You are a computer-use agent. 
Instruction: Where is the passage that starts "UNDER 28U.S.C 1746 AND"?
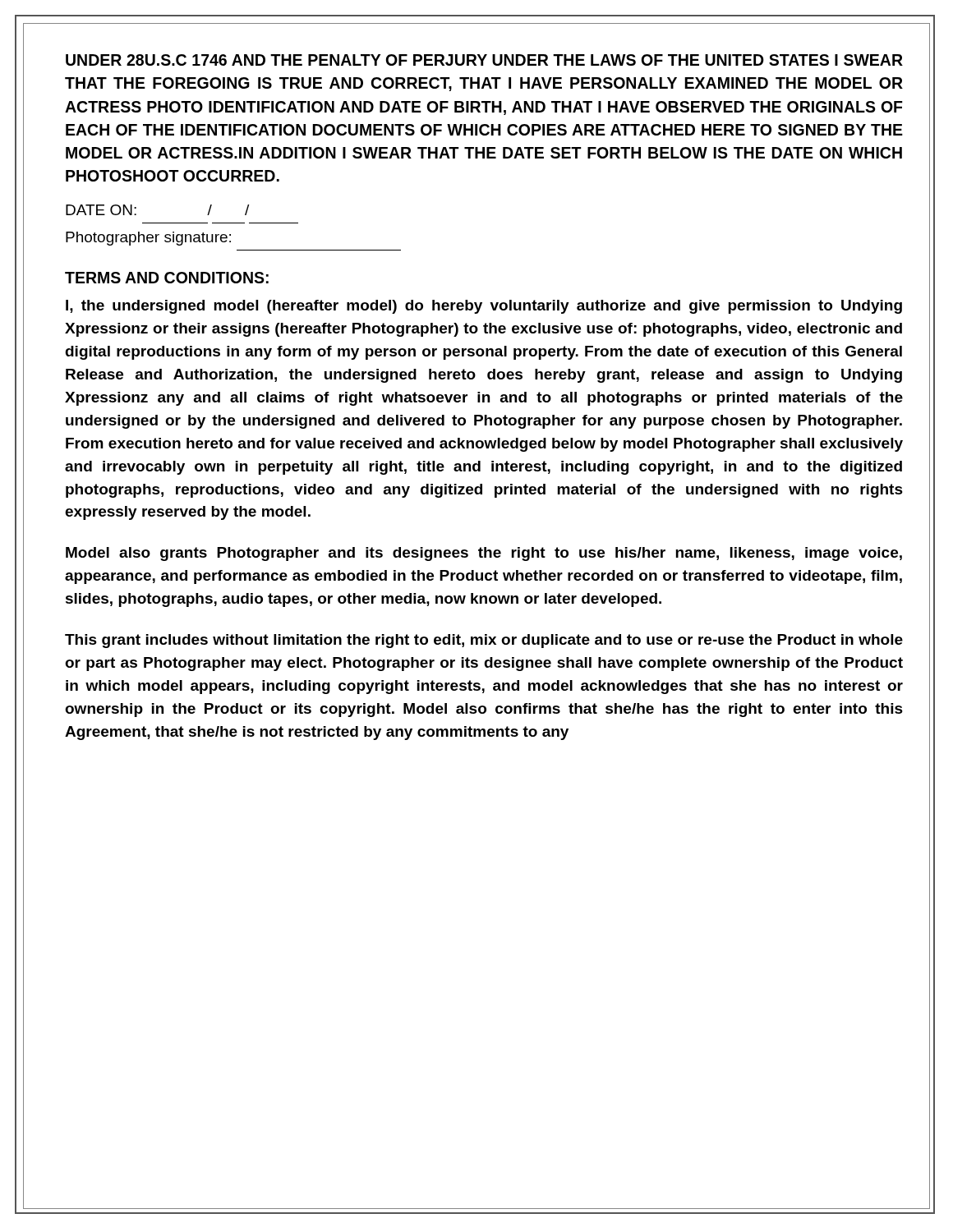click(x=484, y=118)
